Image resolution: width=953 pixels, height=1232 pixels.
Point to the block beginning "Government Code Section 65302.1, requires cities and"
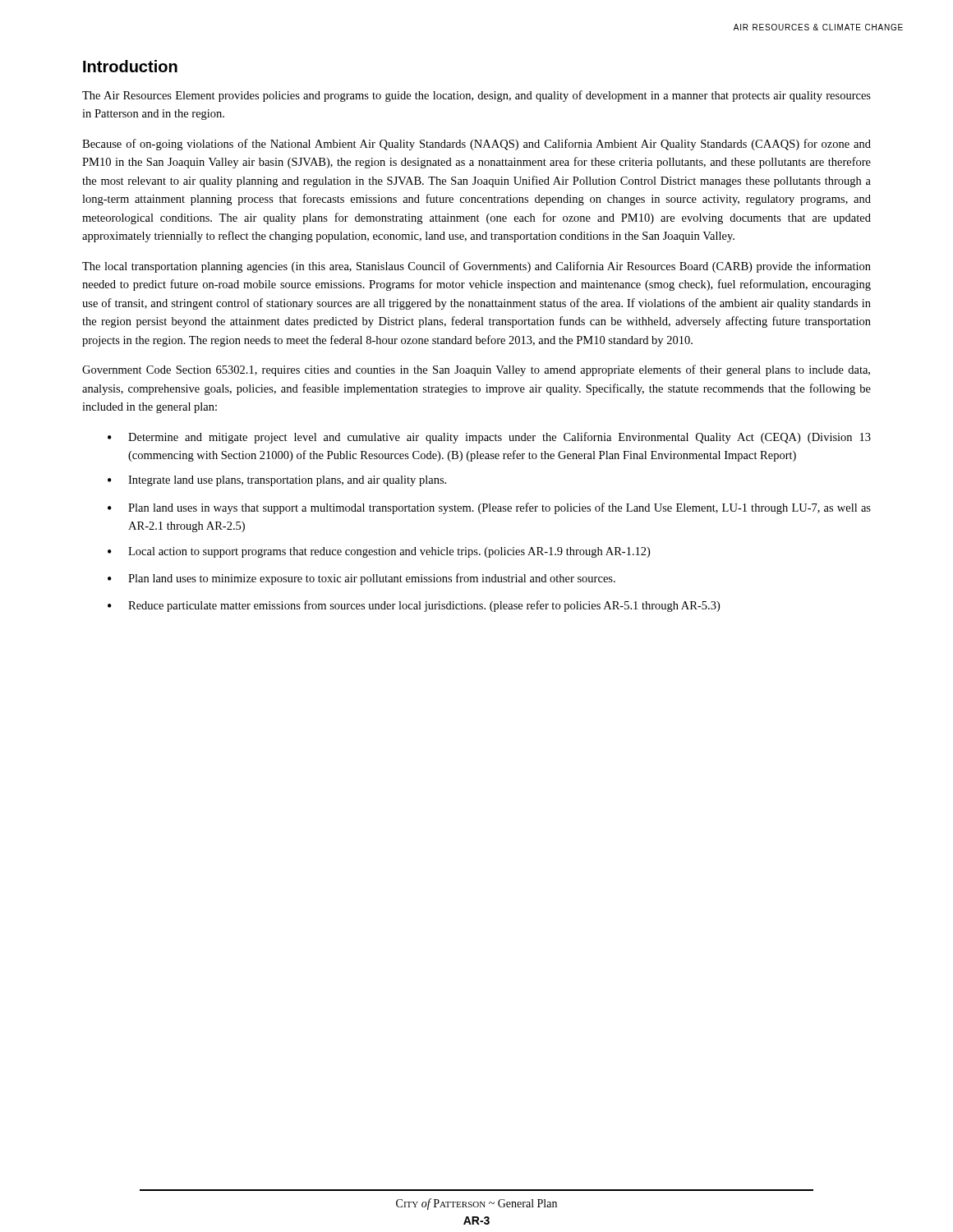coord(476,388)
